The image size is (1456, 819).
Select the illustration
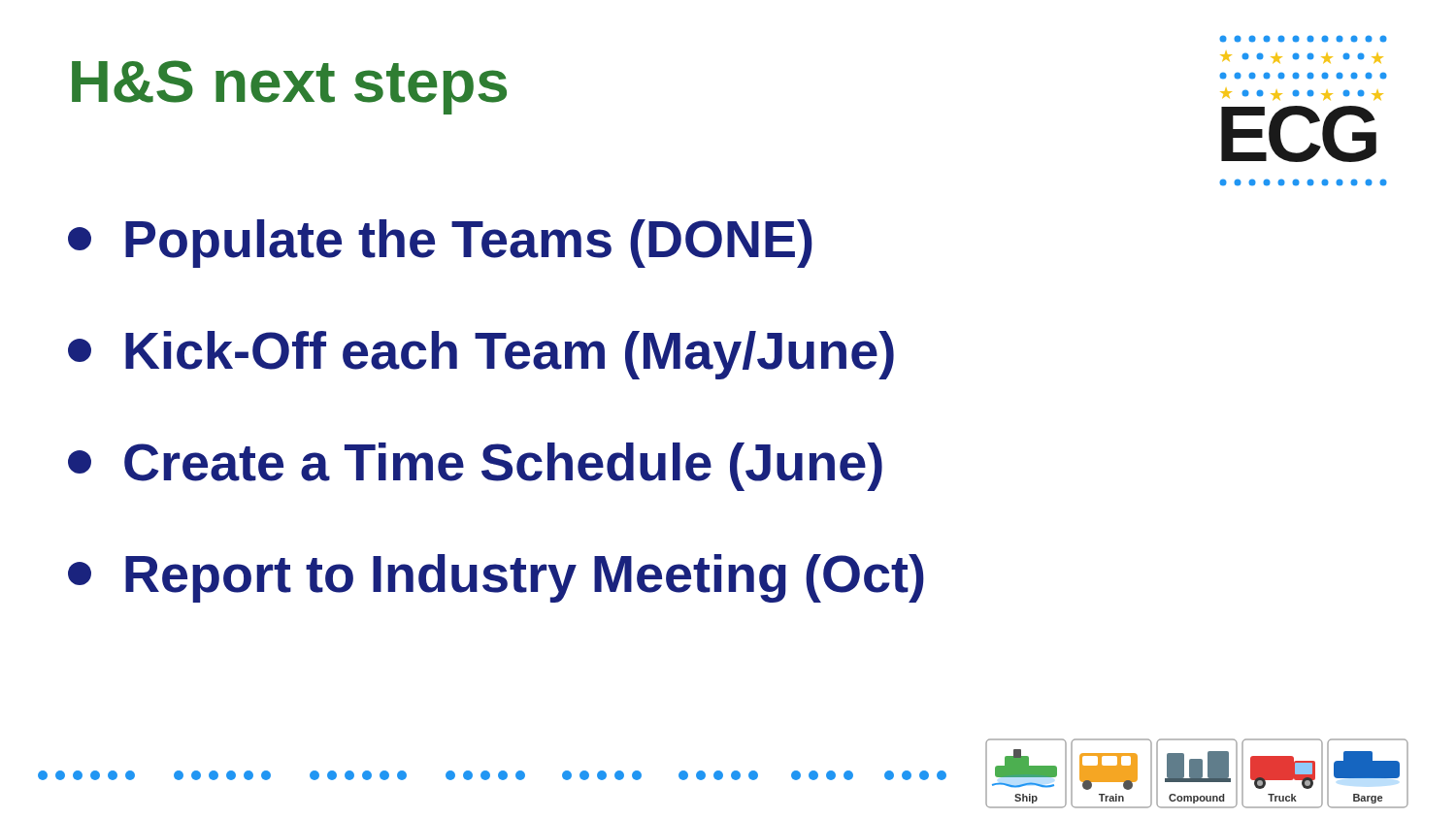click(x=728, y=775)
